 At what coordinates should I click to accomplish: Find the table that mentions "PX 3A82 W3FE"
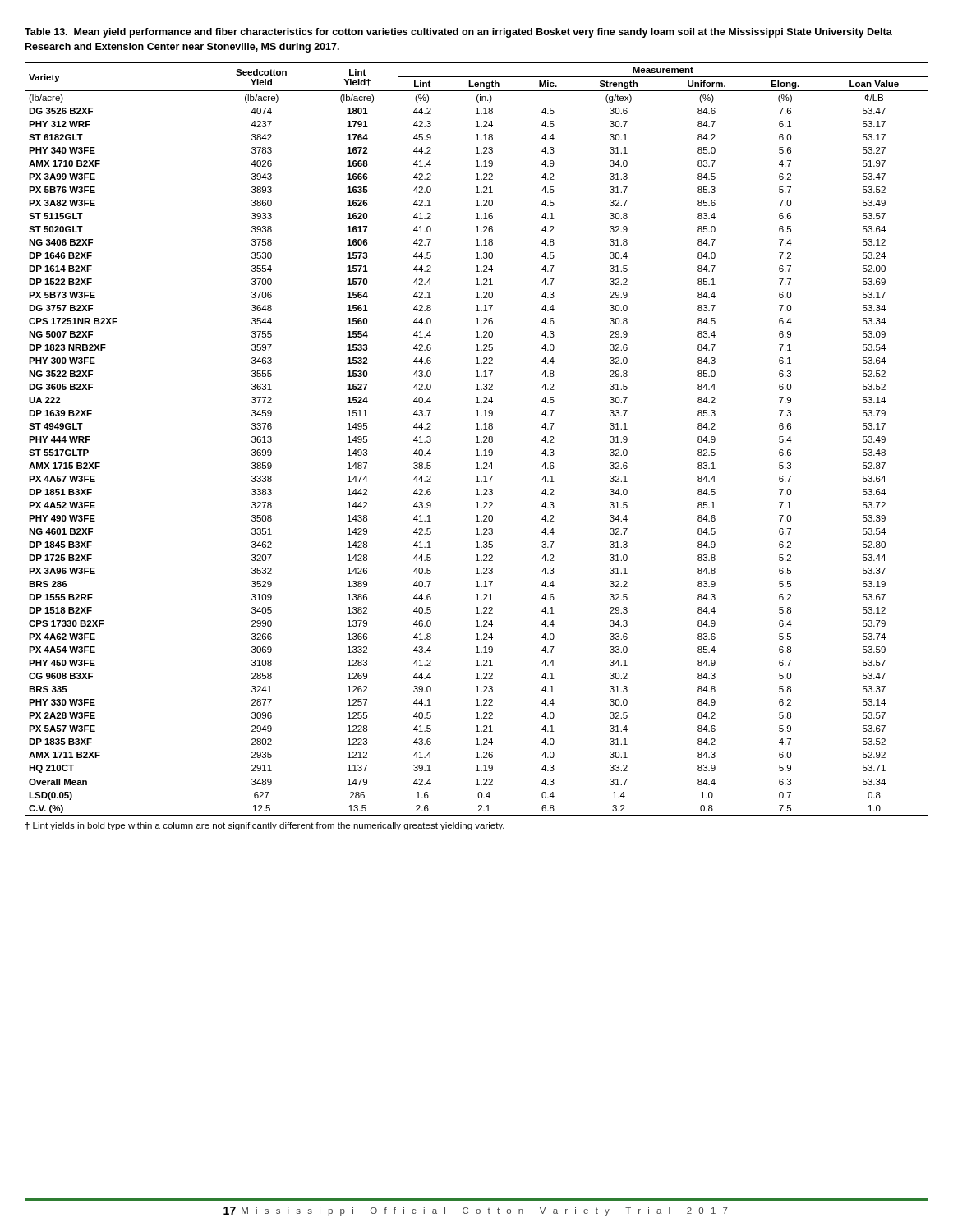coord(476,439)
